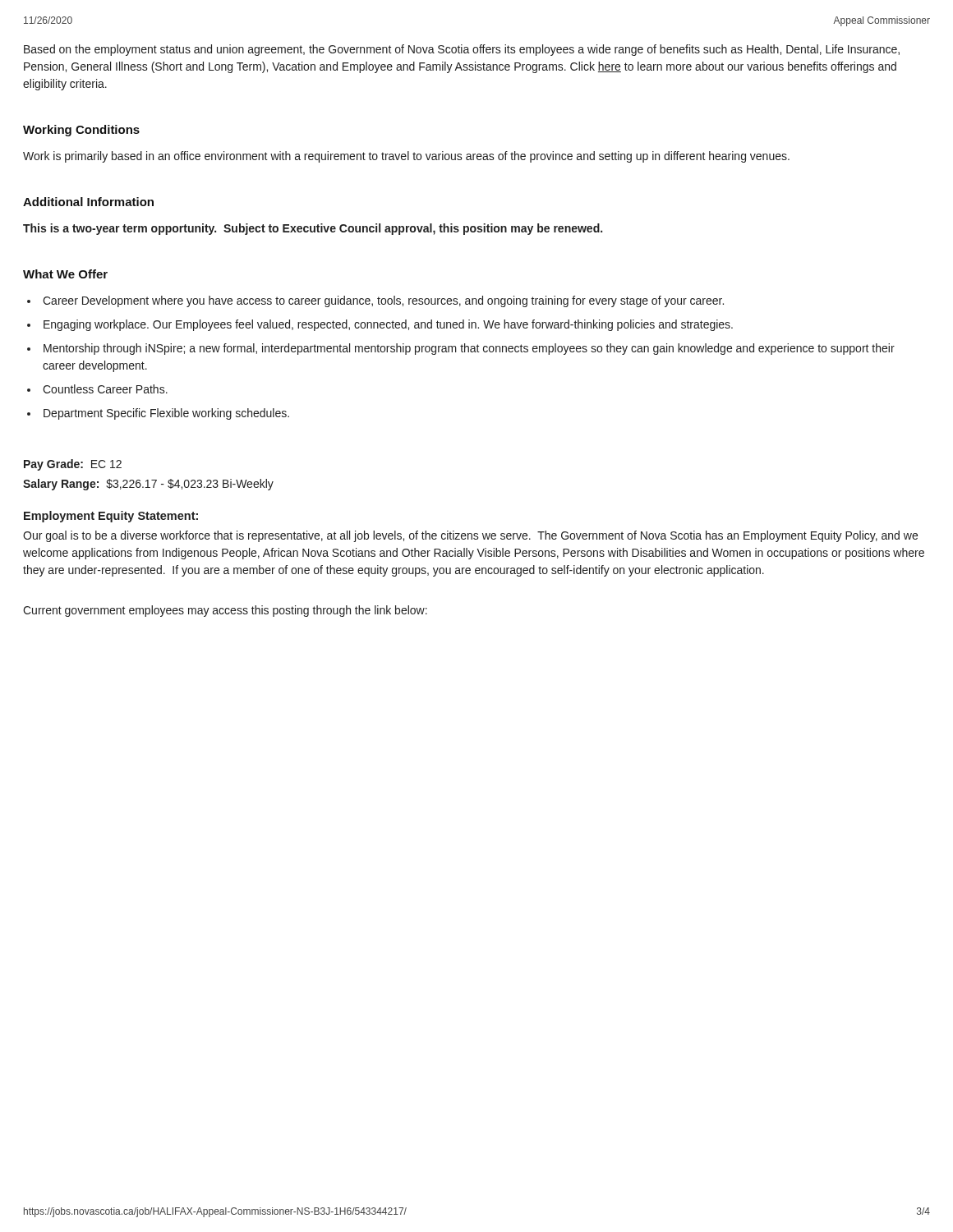The height and width of the screenshot is (1232, 953).
Task: Point to the text block starting "Career Development where you have access to"
Action: (384, 301)
